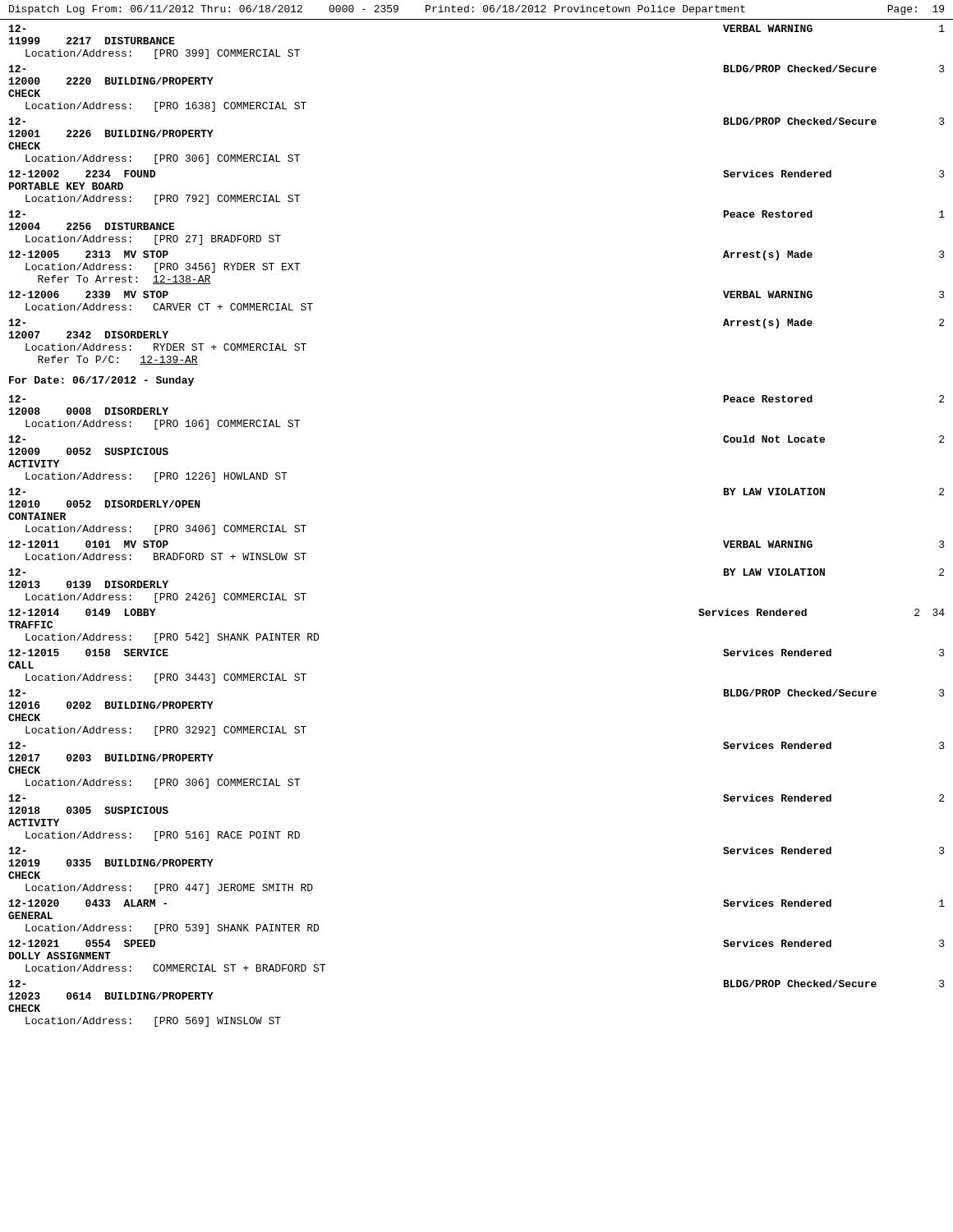Image resolution: width=953 pixels, height=1232 pixels.
Task: Navigate to the passage starting "12-12023 0614 BUILDING/PROPERTY CHECK BLDG/PROP"
Action: [x=15, y=982]
